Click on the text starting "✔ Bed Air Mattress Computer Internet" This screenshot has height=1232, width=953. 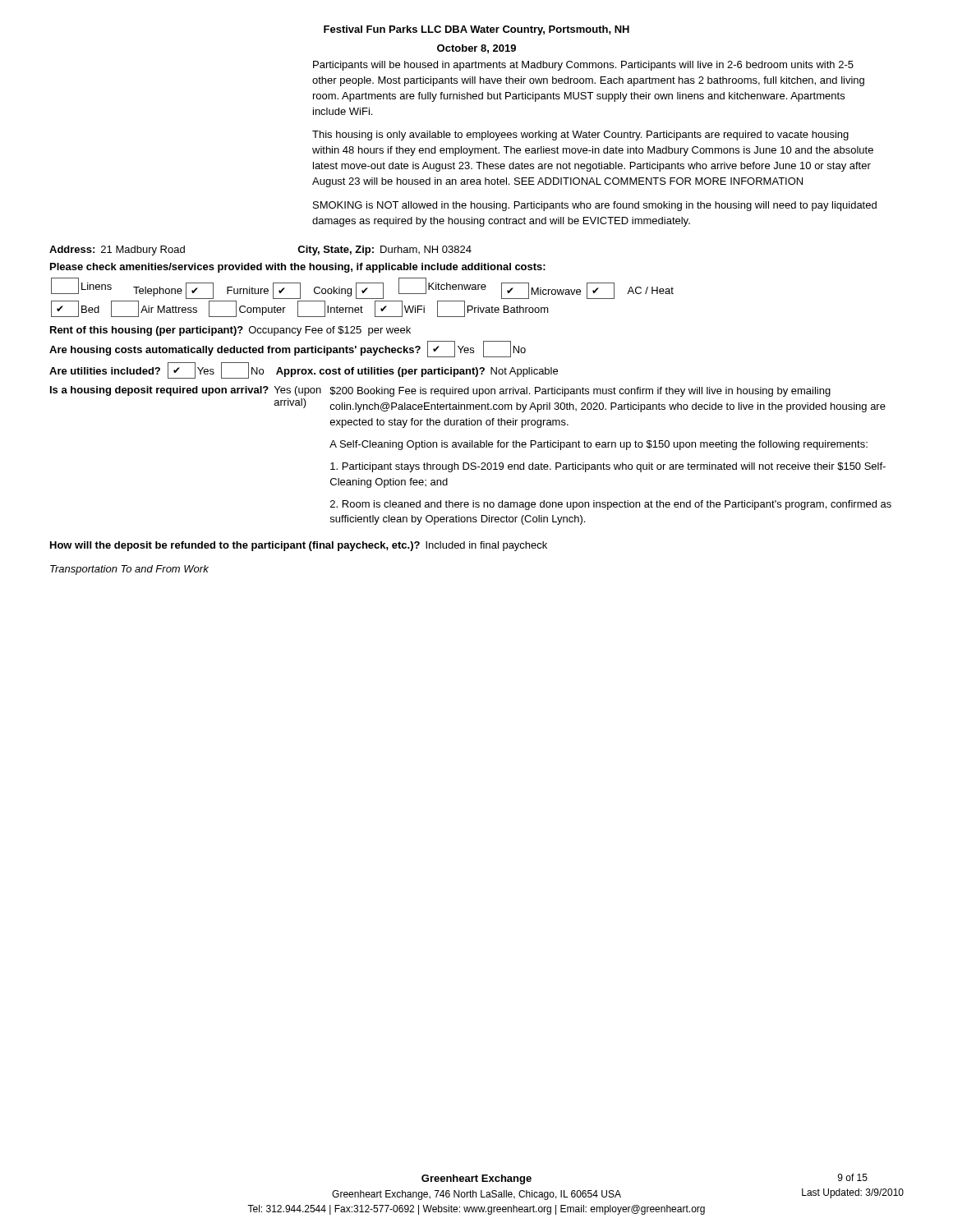click(x=300, y=309)
